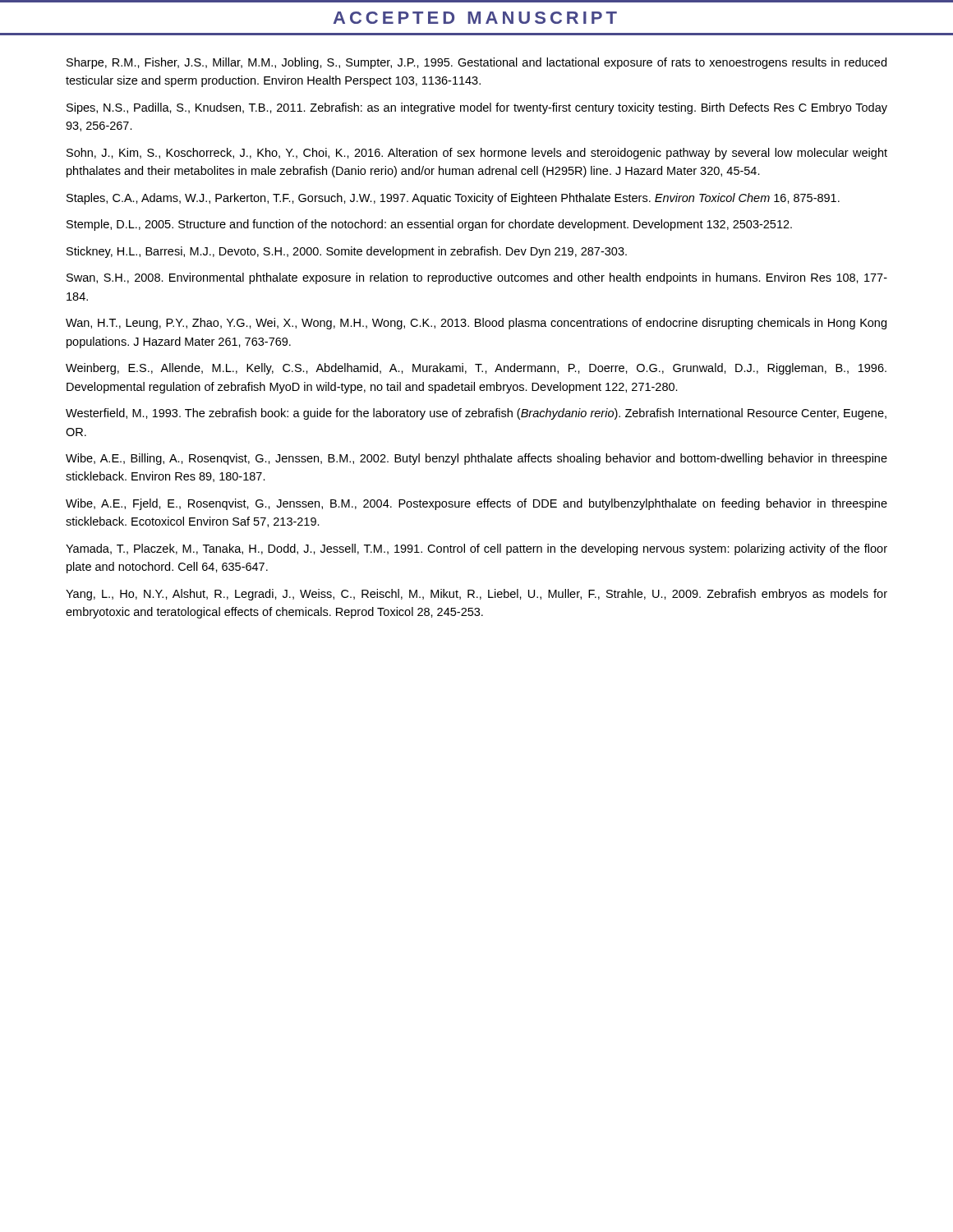This screenshot has width=953, height=1232.
Task: Find the block on this page that starts "Wan, H.T., Leung, P.Y., Zhao, Y.G., Wei,"
Action: coord(476,332)
